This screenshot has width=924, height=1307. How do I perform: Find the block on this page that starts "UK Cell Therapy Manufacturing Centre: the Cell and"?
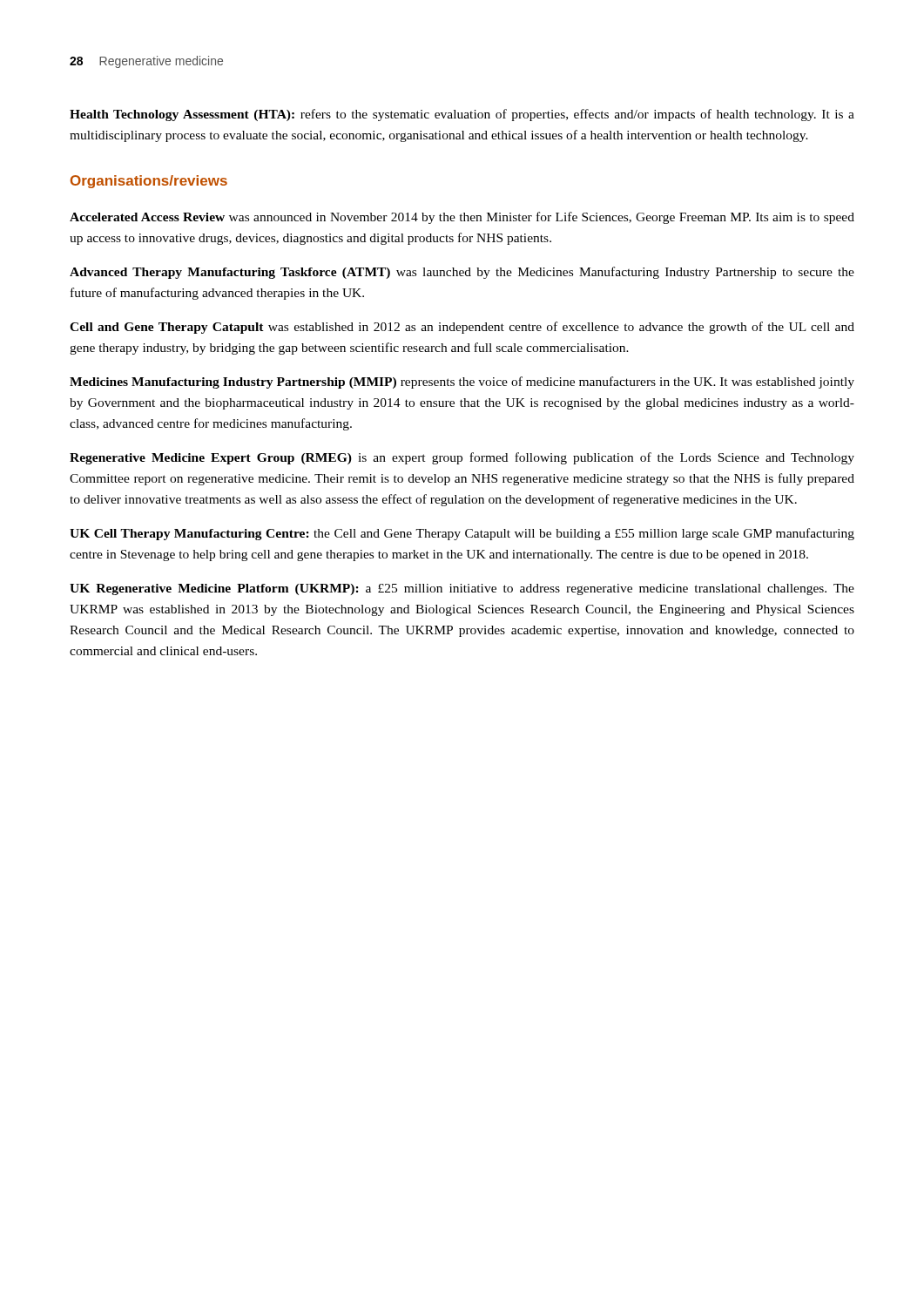coord(462,543)
